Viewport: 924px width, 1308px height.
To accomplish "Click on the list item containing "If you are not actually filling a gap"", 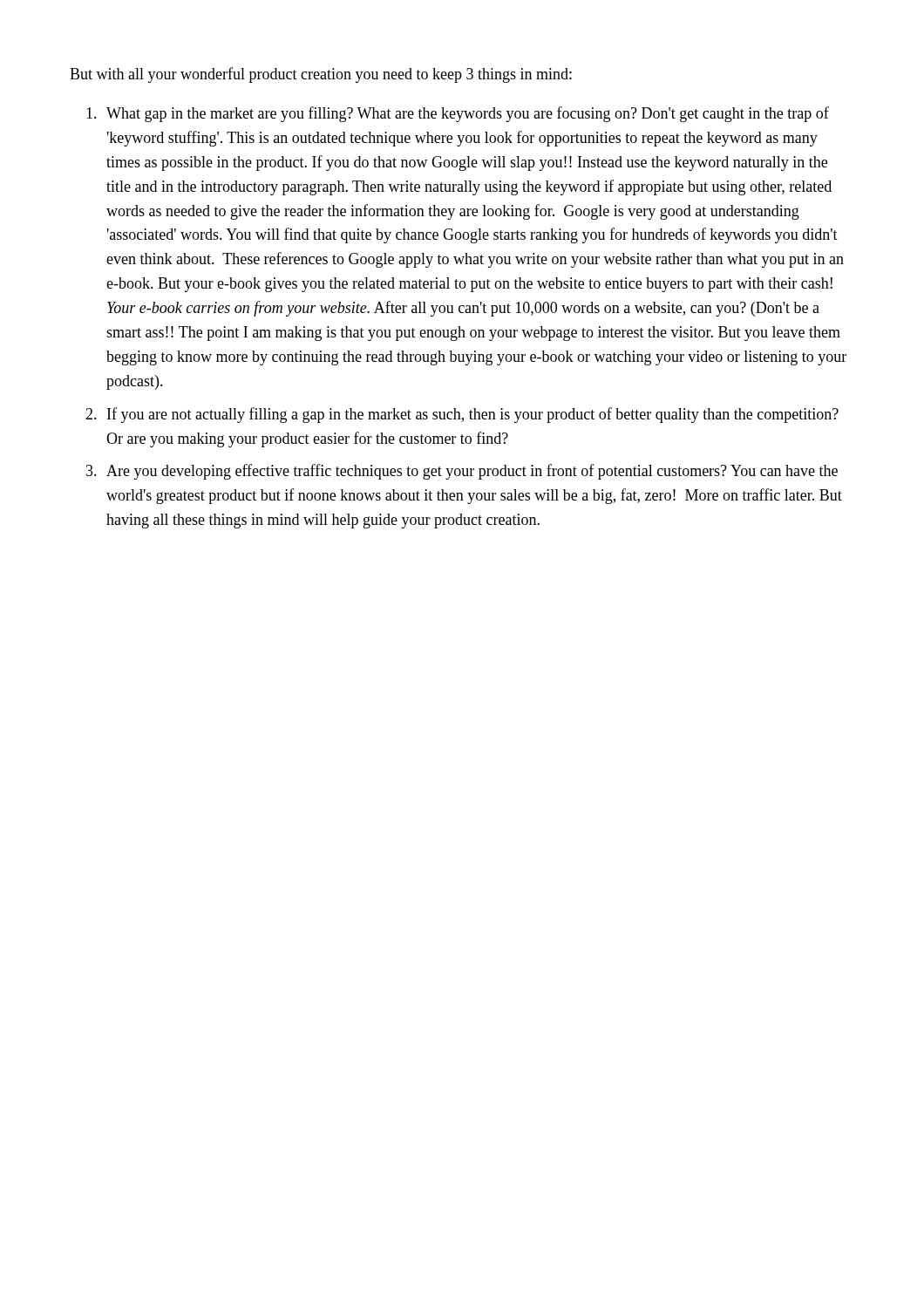I will click(473, 426).
